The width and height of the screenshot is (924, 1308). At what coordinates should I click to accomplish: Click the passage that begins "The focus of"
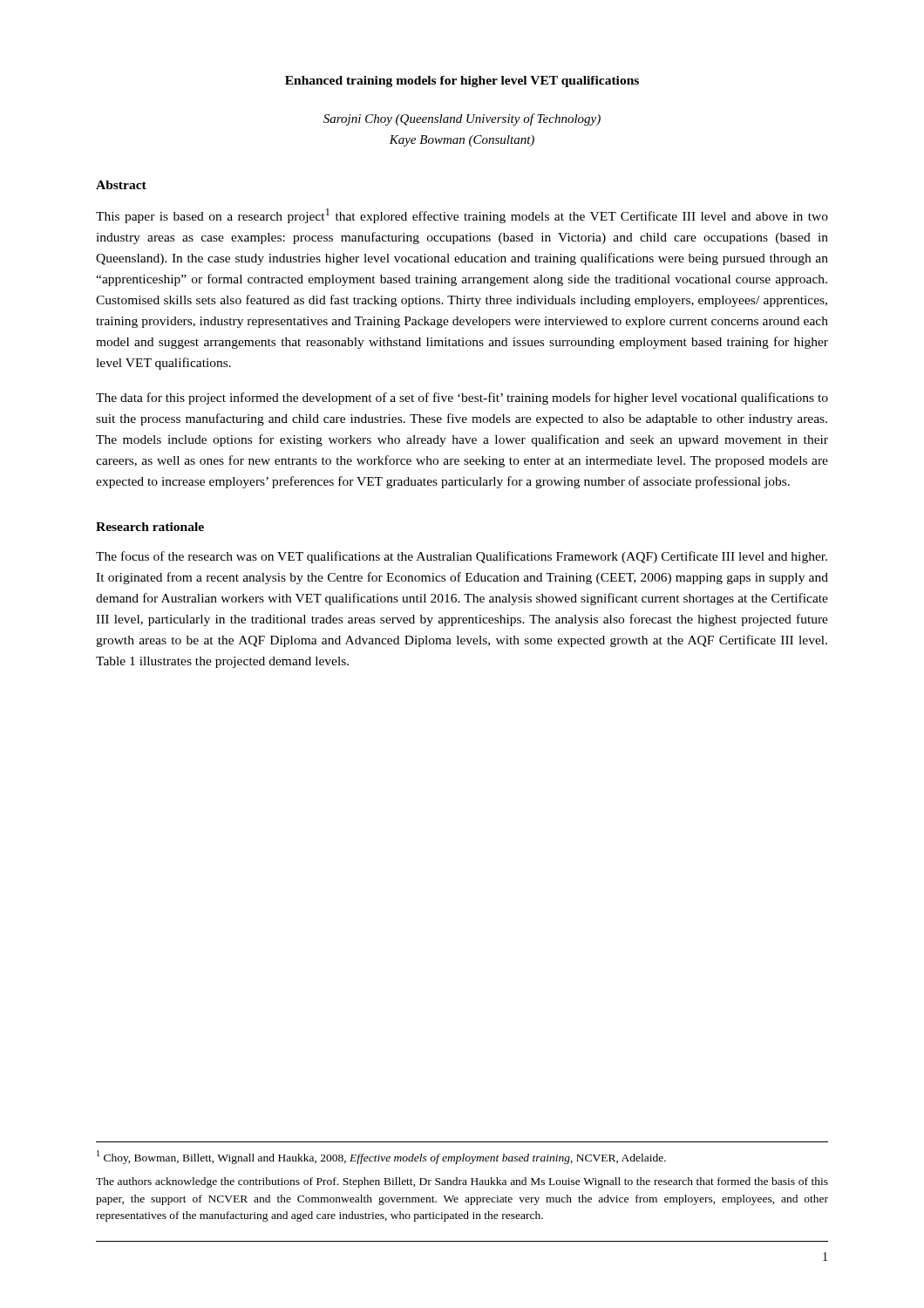pos(462,608)
